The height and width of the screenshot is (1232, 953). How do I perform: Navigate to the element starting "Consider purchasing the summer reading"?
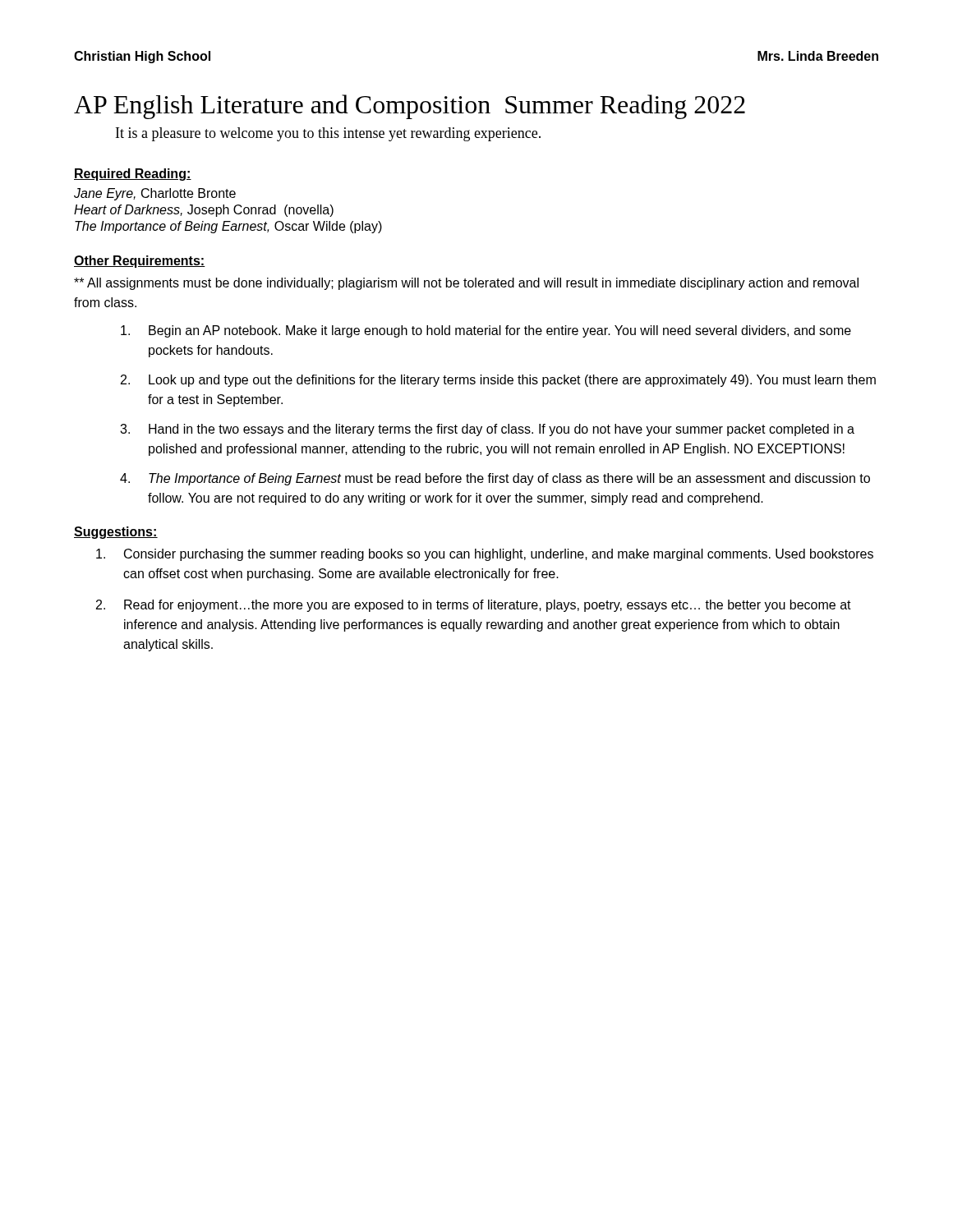pos(498,564)
